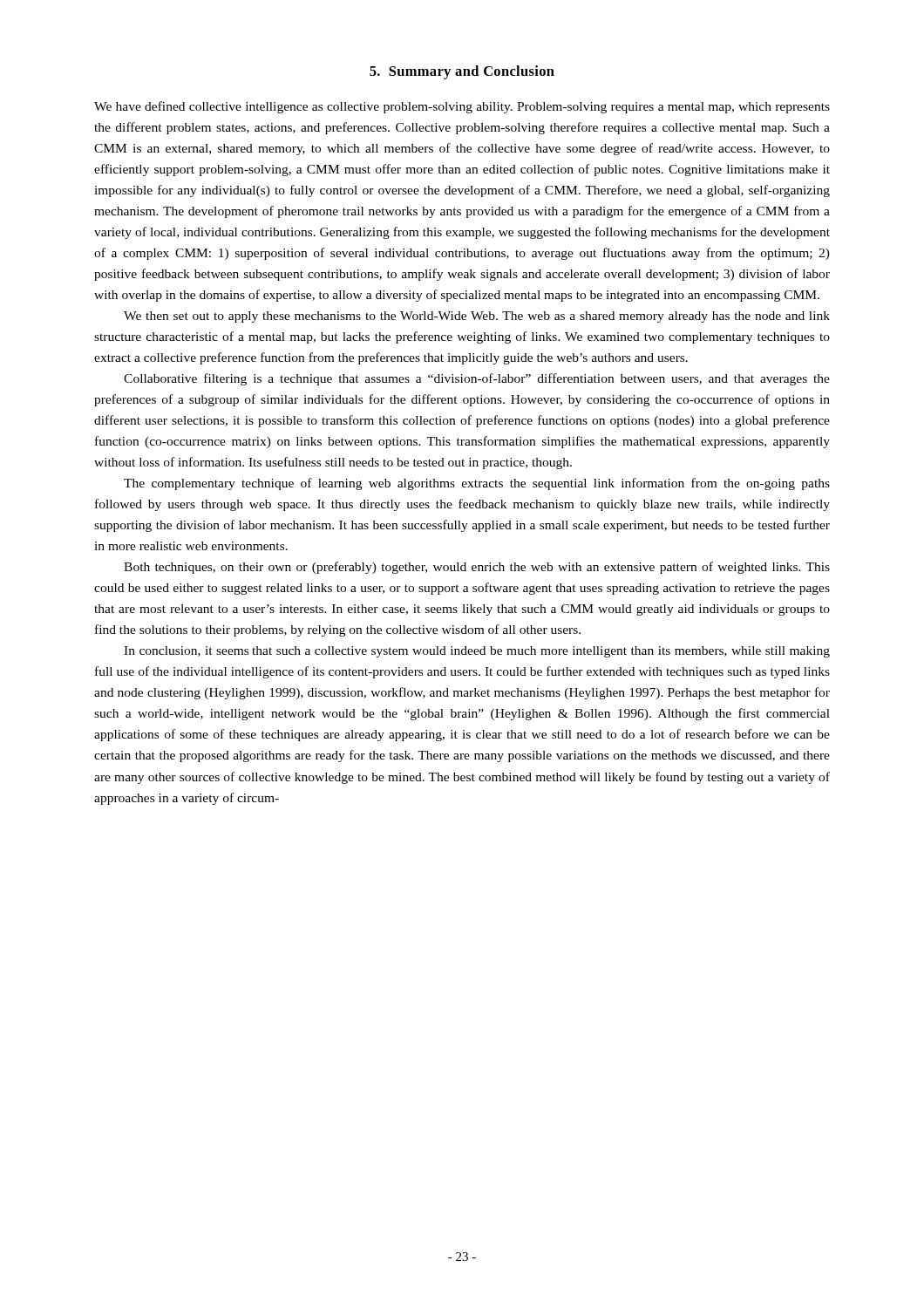Where is the passage that starts "We have defined collective intelligence as collective problem-solving"?
Image resolution: width=924 pixels, height=1308 pixels.
click(x=462, y=452)
